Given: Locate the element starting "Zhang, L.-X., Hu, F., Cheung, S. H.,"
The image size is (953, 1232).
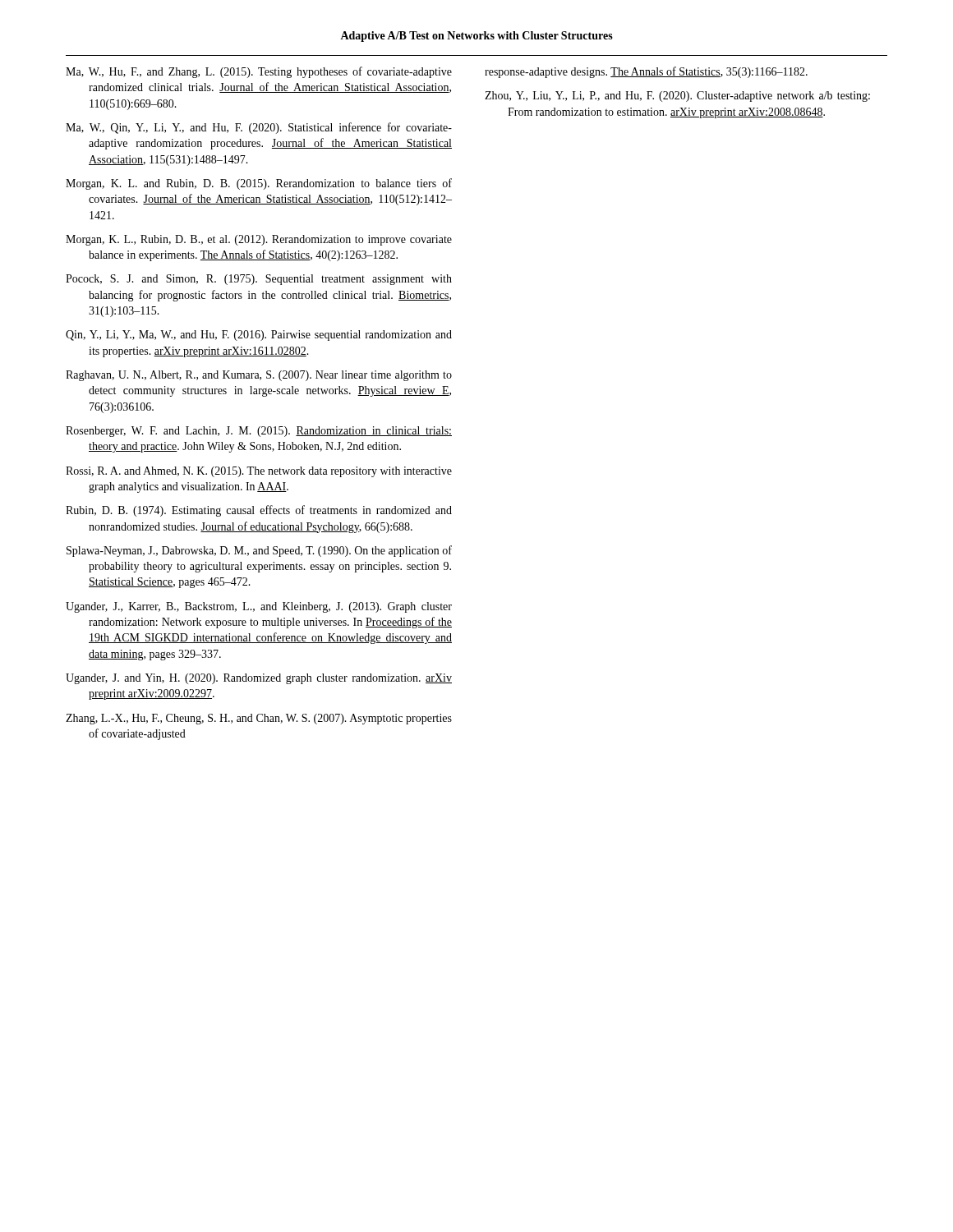Looking at the screenshot, I should [259, 726].
